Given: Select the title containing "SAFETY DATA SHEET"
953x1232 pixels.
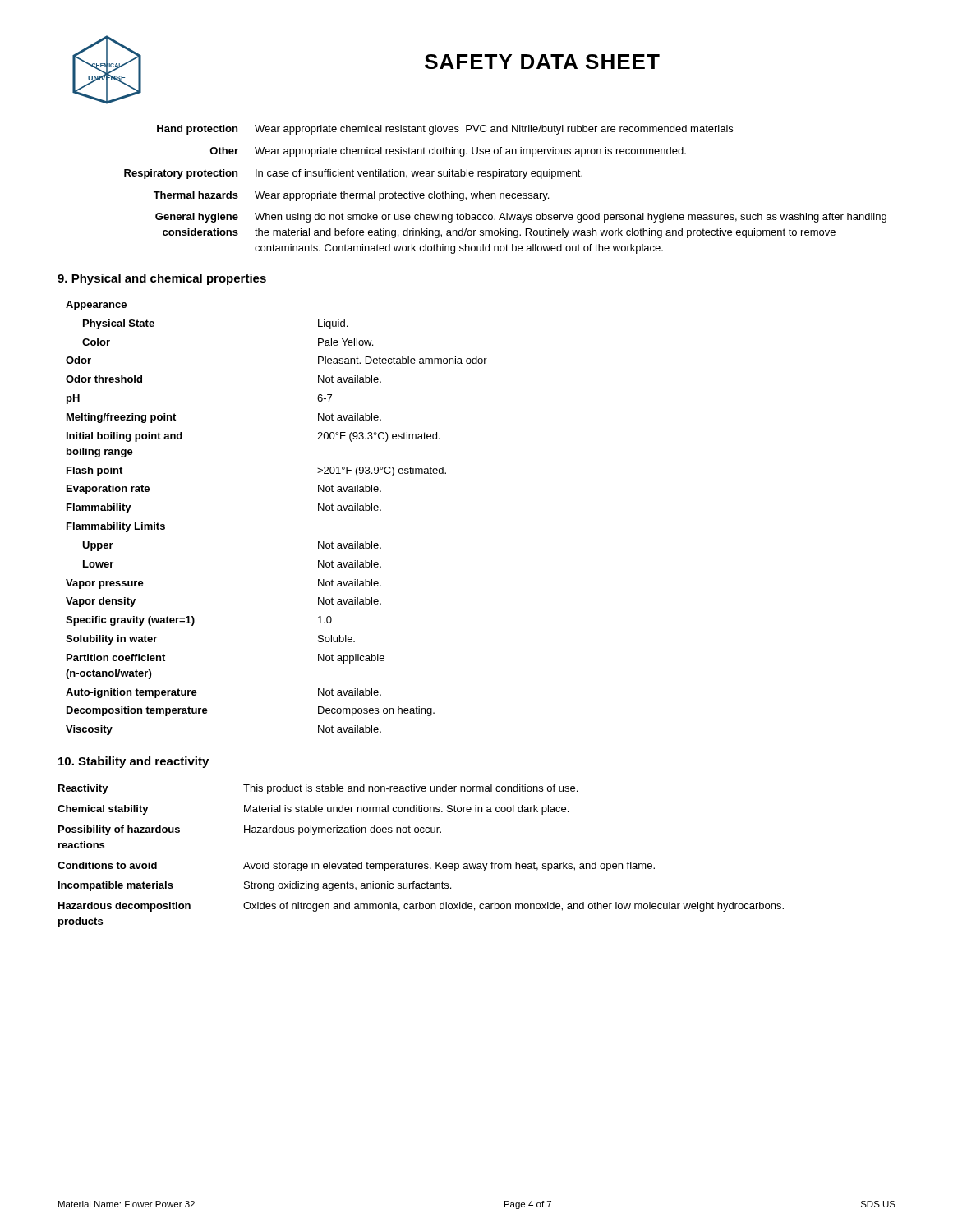Looking at the screenshot, I should pos(542,62).
